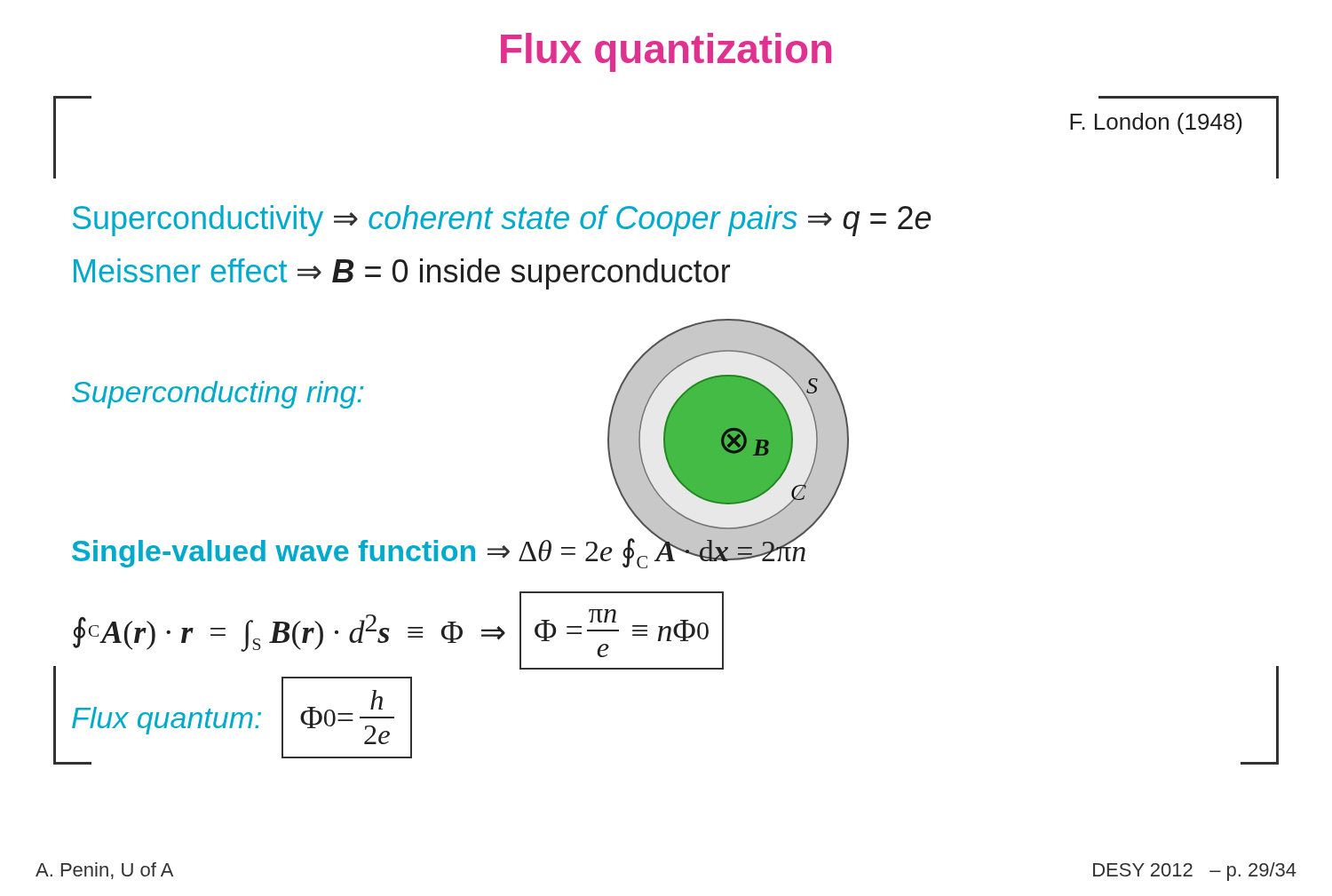Locate the title
The height and width of the screenshot is (896, 1332).
pyautogui.click(x=666, y=49)
